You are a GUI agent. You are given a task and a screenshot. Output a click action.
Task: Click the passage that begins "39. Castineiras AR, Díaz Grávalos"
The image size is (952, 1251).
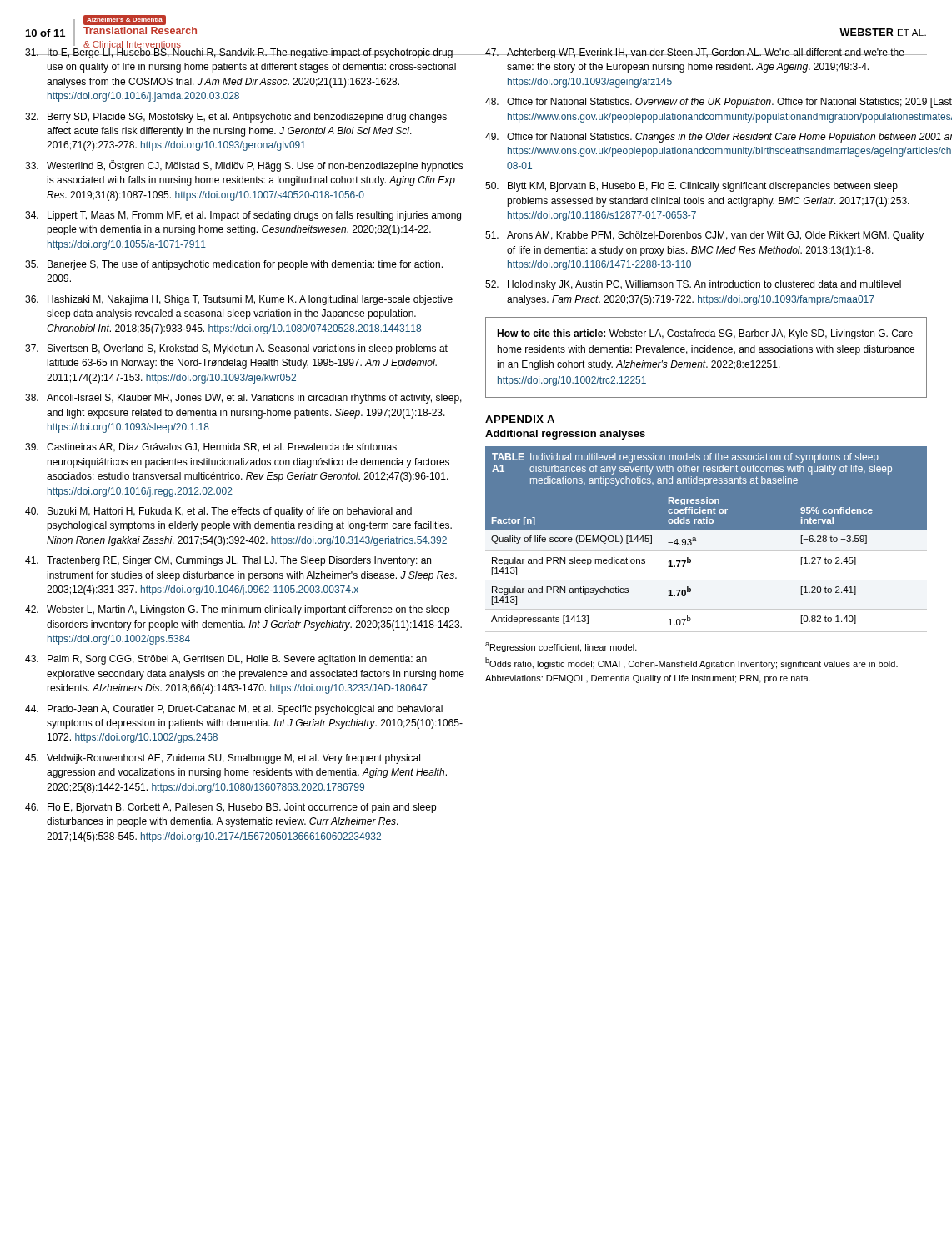246,470
